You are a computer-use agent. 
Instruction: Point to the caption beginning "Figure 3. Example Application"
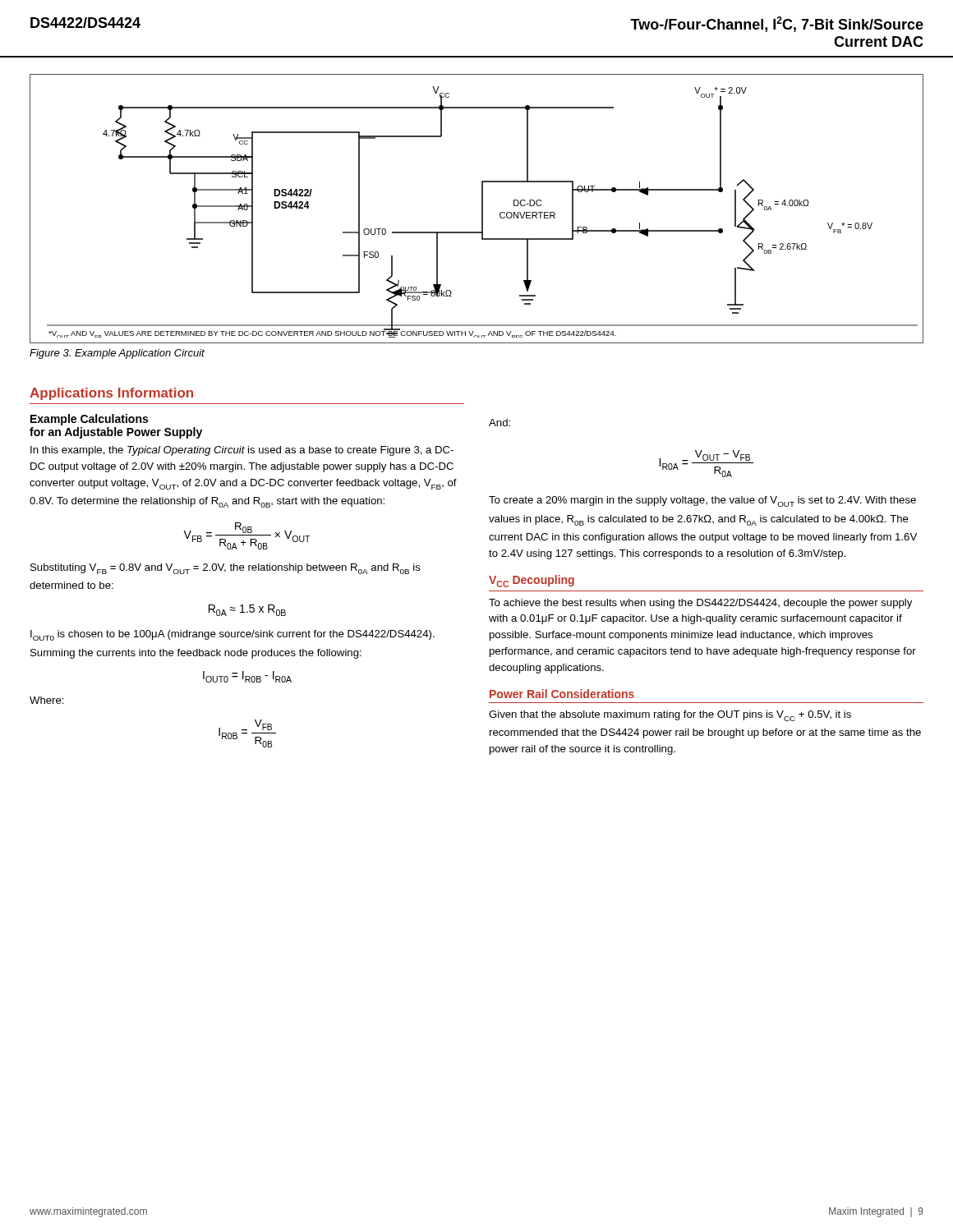pos(117,353)
